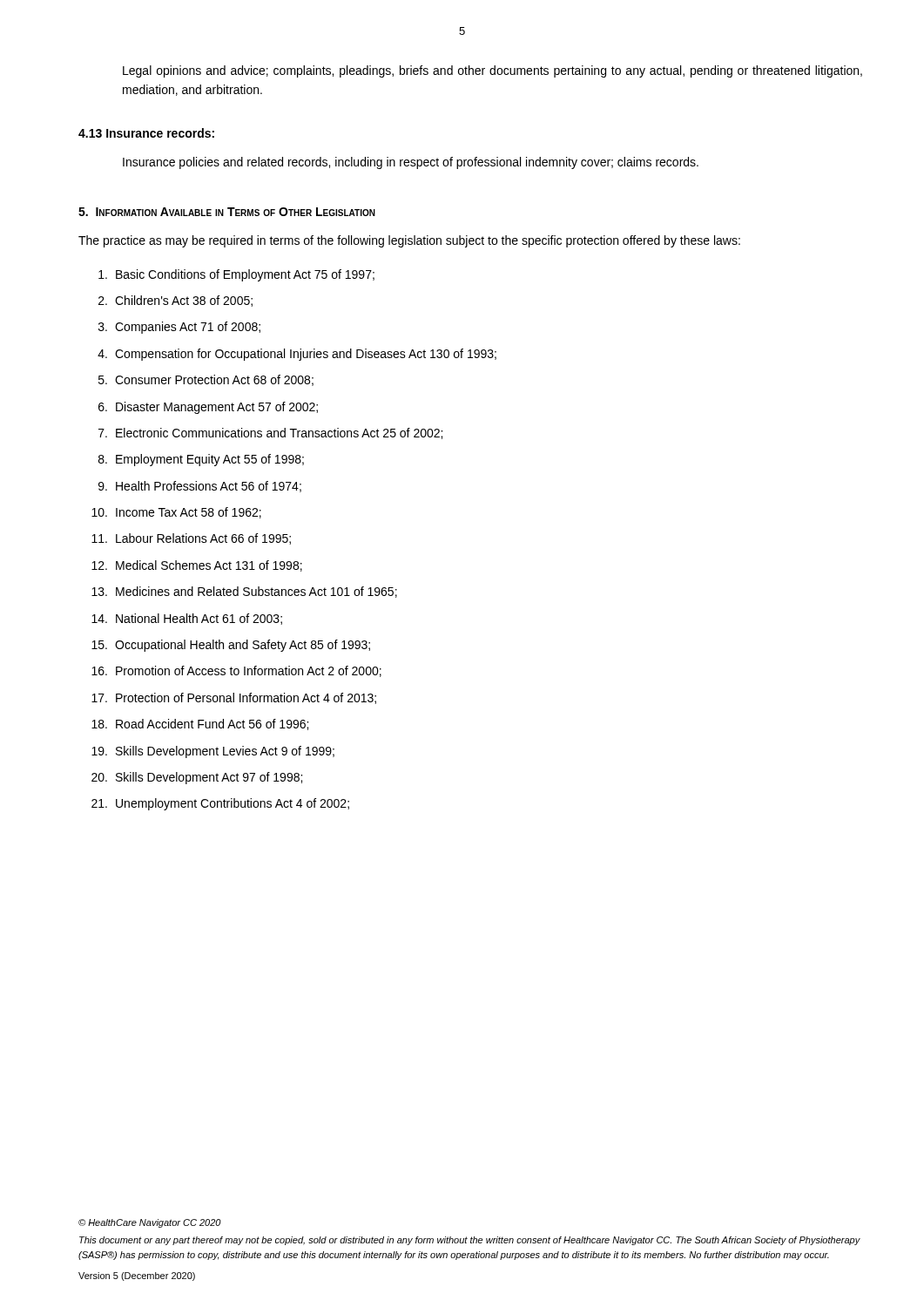Click on the passage starting "The practice as may be required in terms"
Viewport: 924px width, 1307px height.
410,241
